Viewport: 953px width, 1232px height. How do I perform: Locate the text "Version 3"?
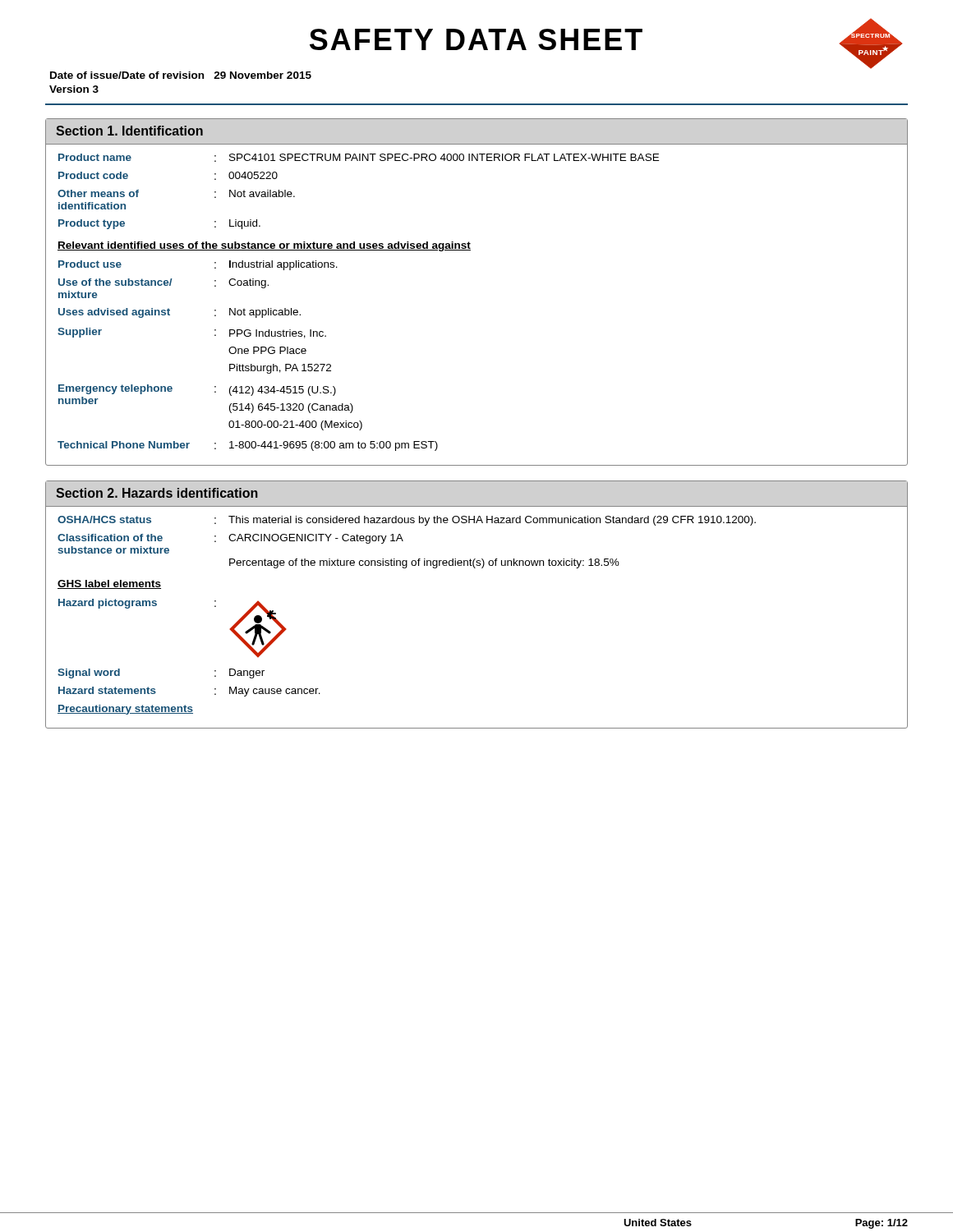click(x=74, y=89)
